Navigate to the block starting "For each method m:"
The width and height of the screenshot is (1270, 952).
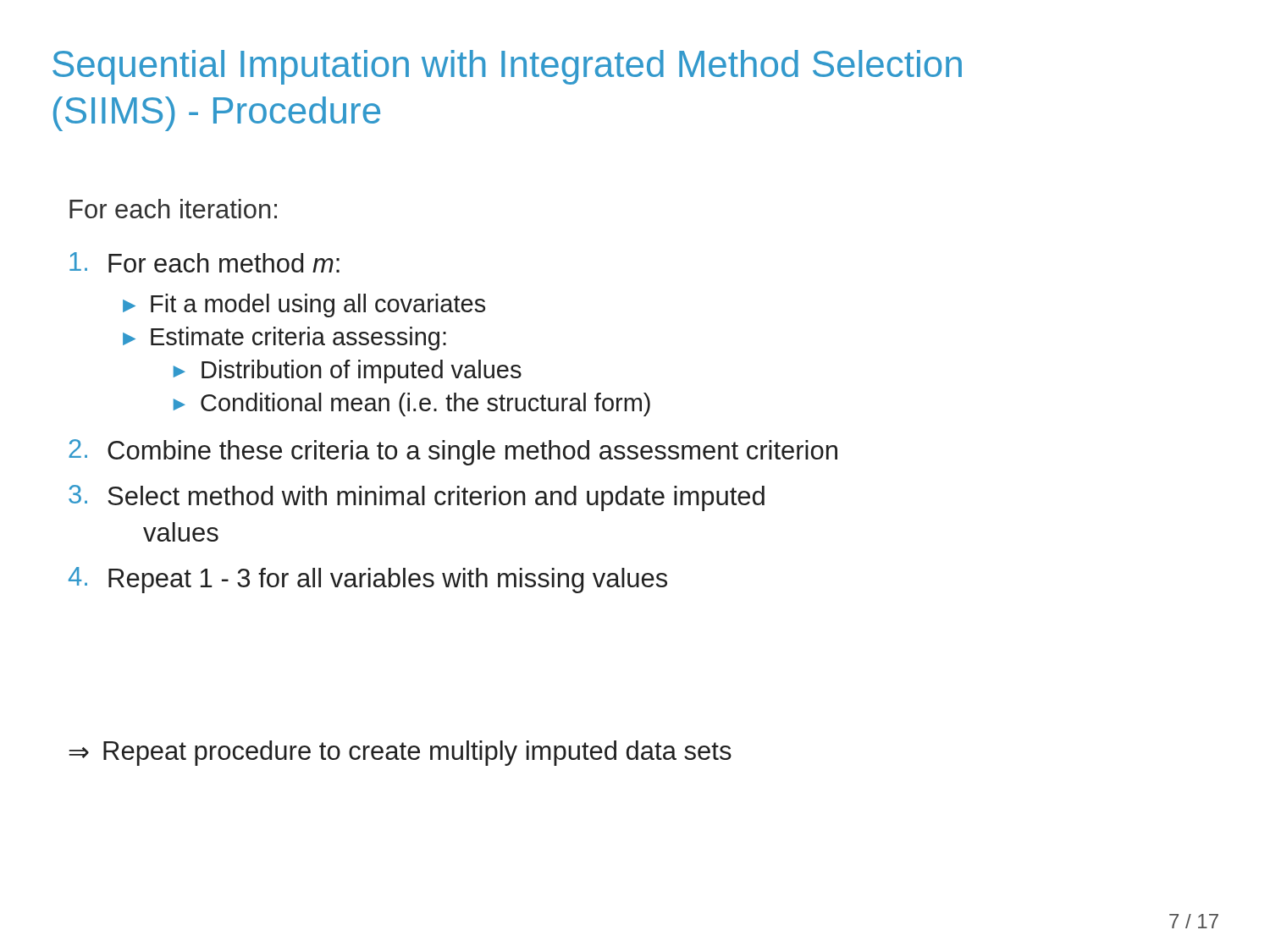pos(205,264)
